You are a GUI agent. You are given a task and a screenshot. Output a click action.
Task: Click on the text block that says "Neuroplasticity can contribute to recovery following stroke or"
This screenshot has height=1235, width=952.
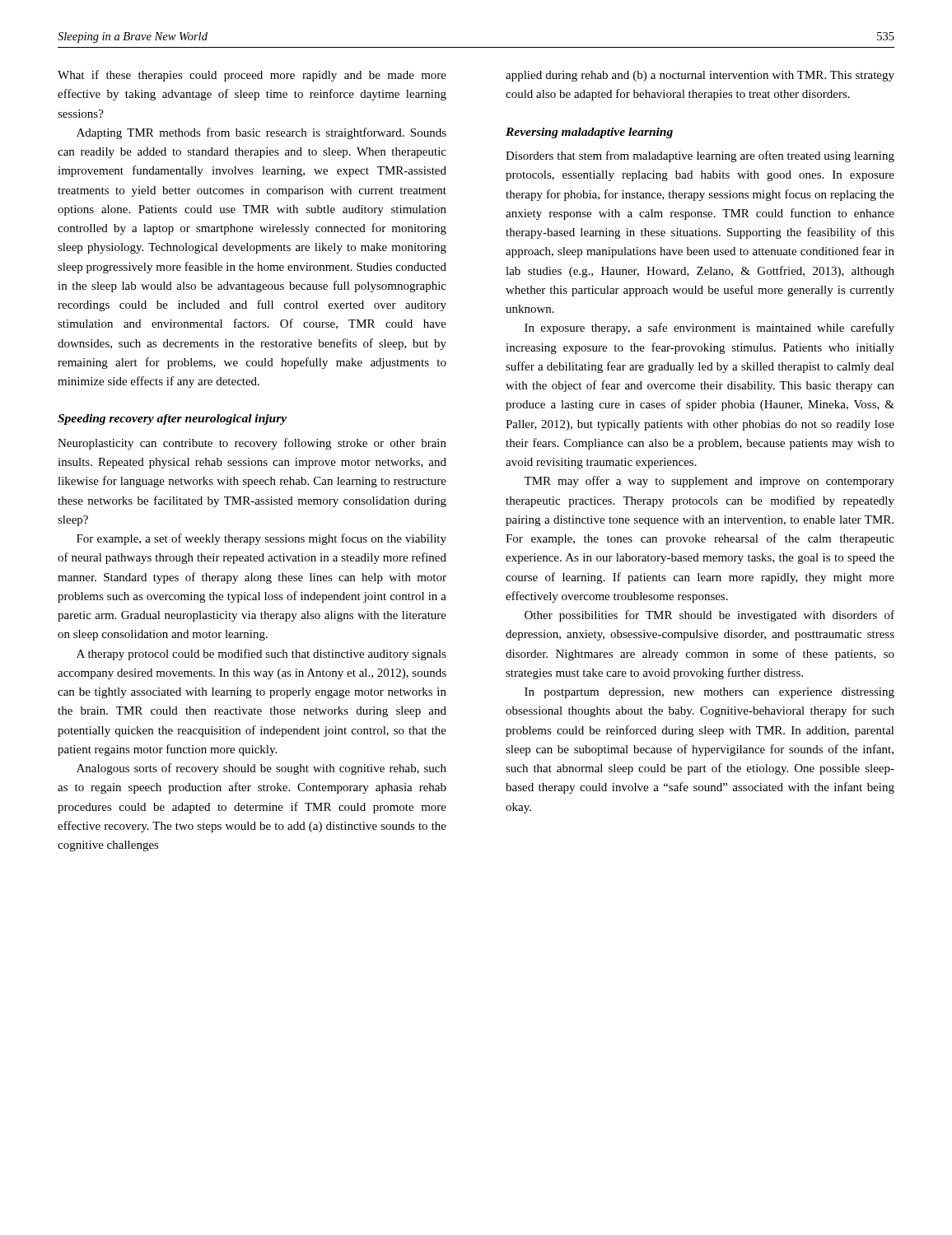coord(252,644)
